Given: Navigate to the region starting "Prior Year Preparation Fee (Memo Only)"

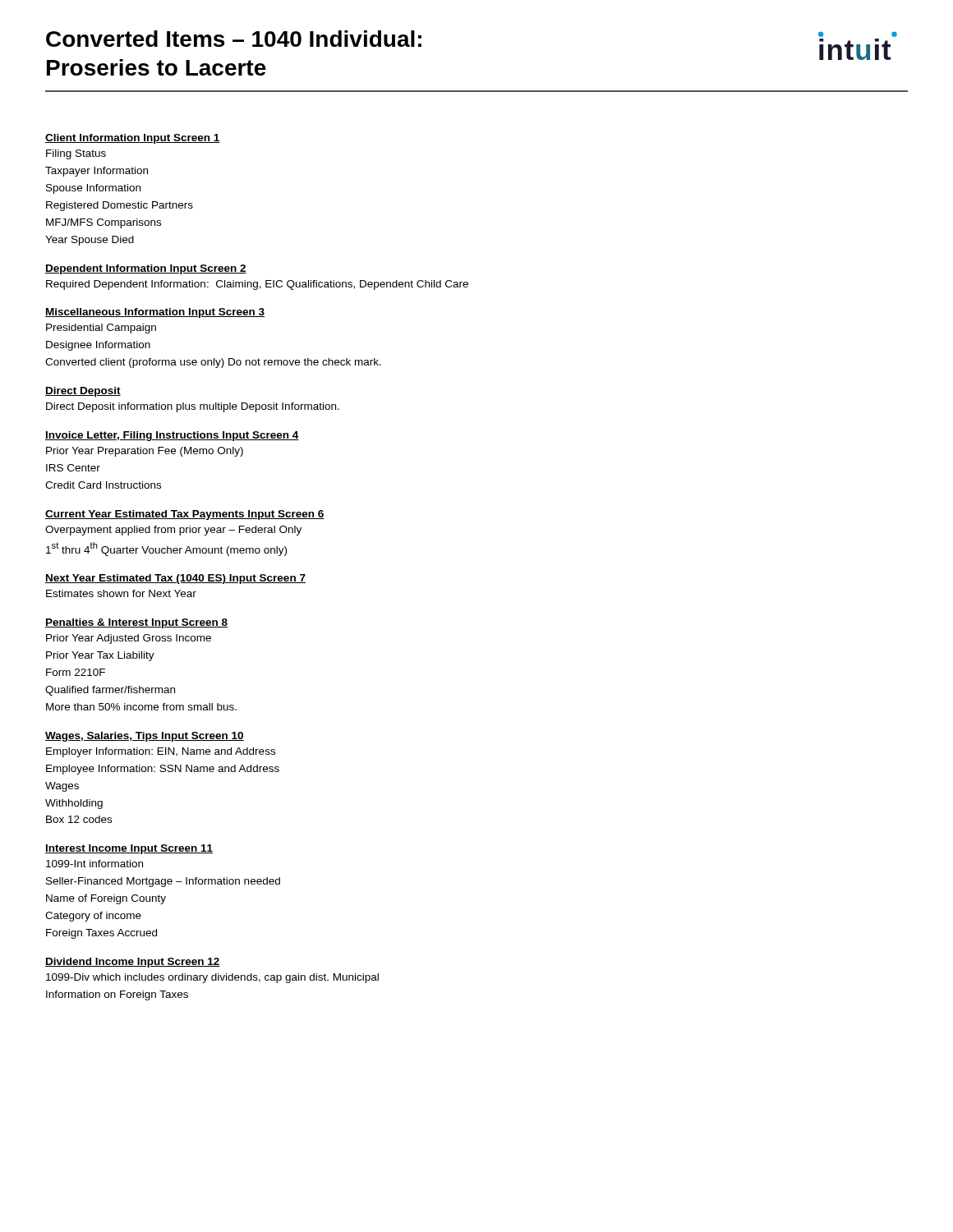Looking at the screenshot, I should point(144,451).
